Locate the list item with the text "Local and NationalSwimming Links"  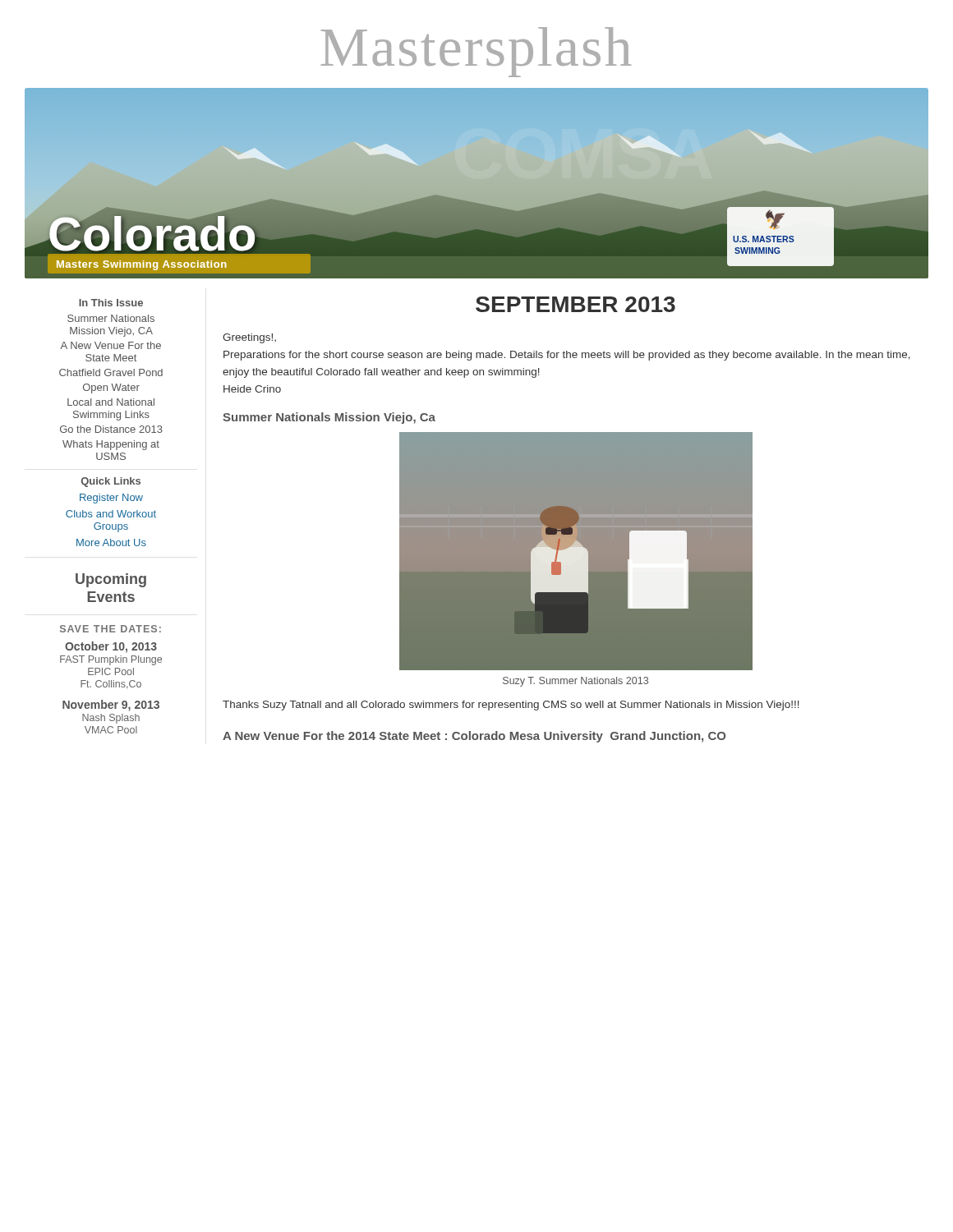coord(111,408)
